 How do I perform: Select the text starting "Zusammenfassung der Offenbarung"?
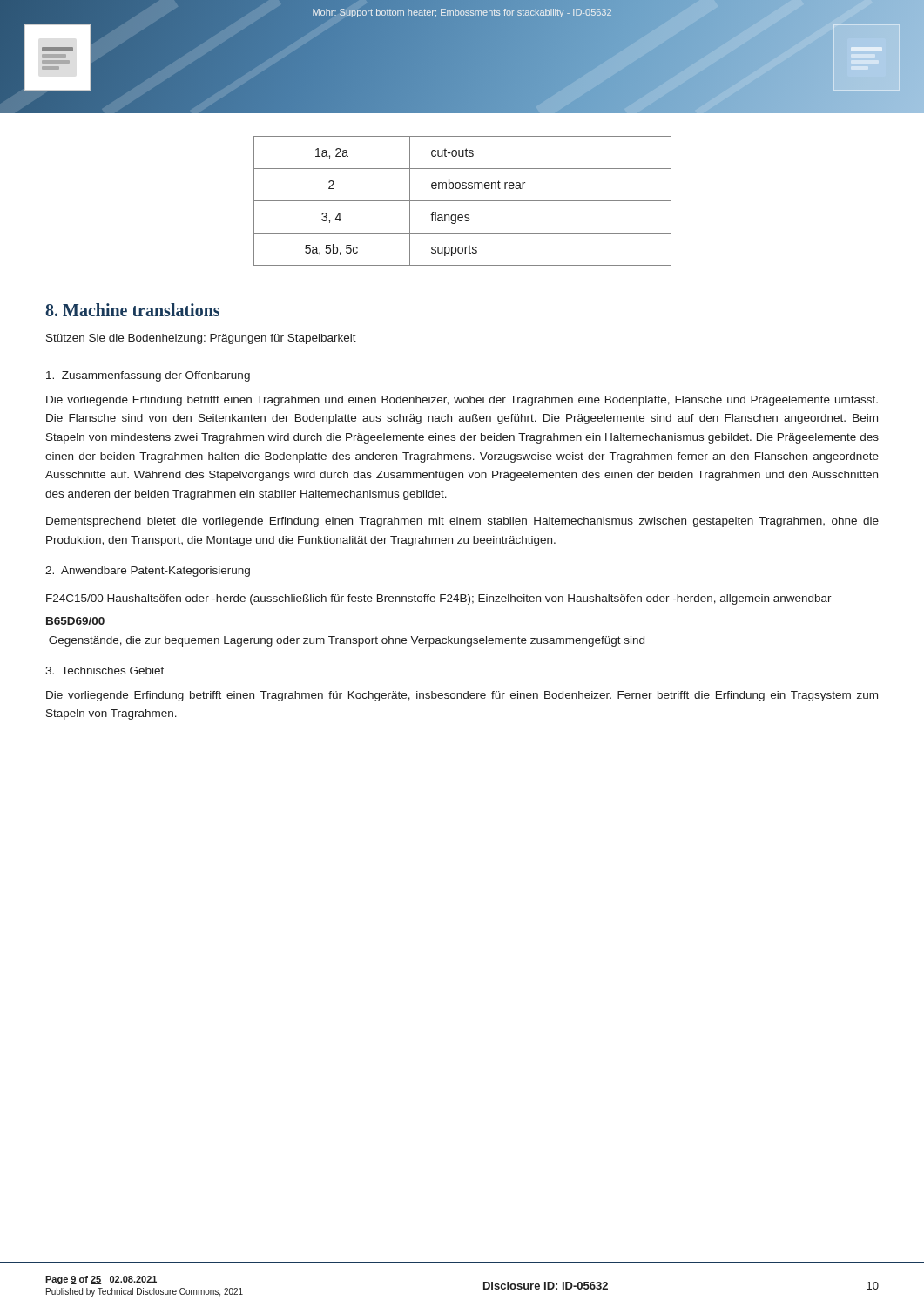148,375
